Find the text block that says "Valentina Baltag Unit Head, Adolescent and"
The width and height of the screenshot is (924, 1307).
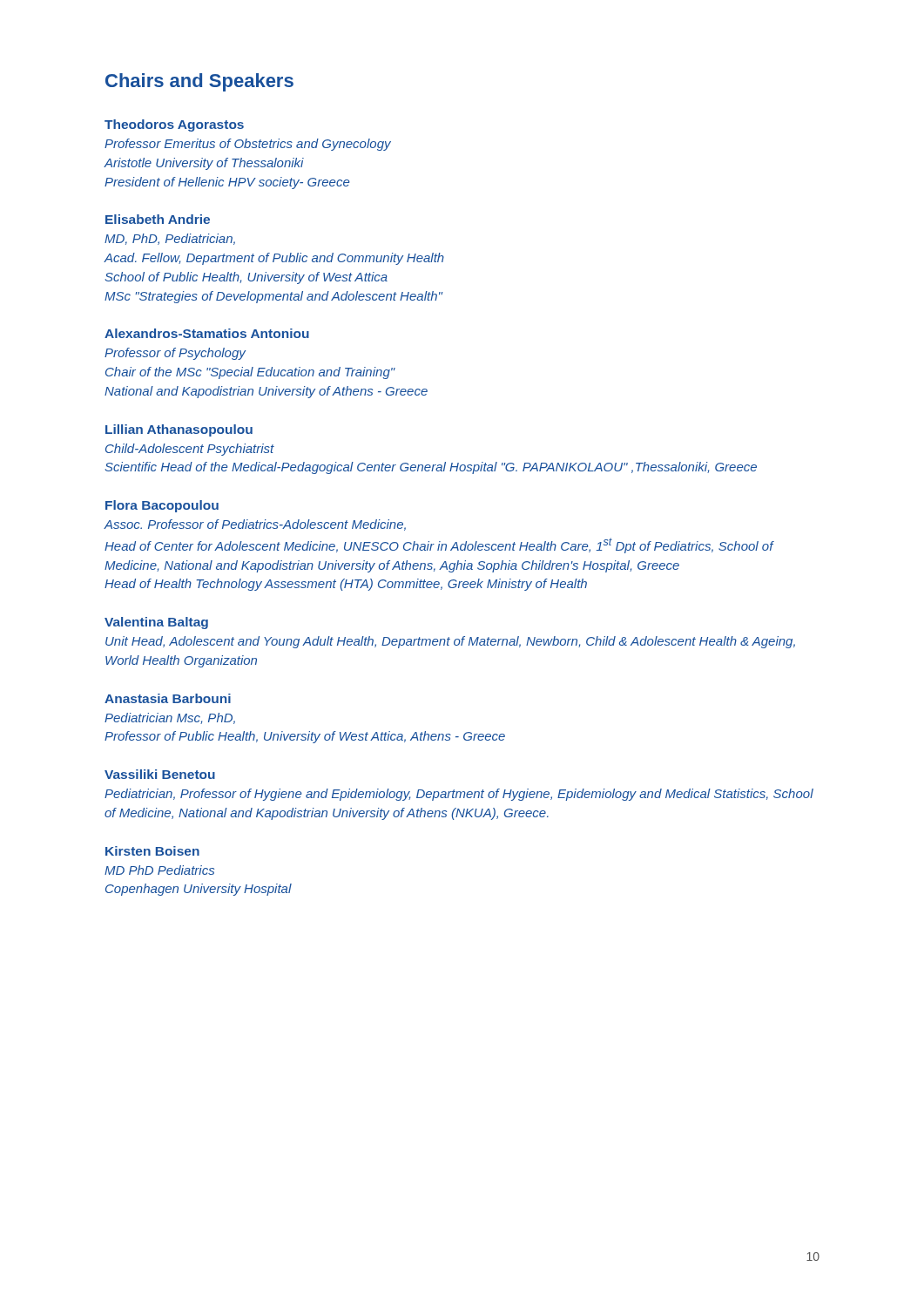tap(462, 642)
